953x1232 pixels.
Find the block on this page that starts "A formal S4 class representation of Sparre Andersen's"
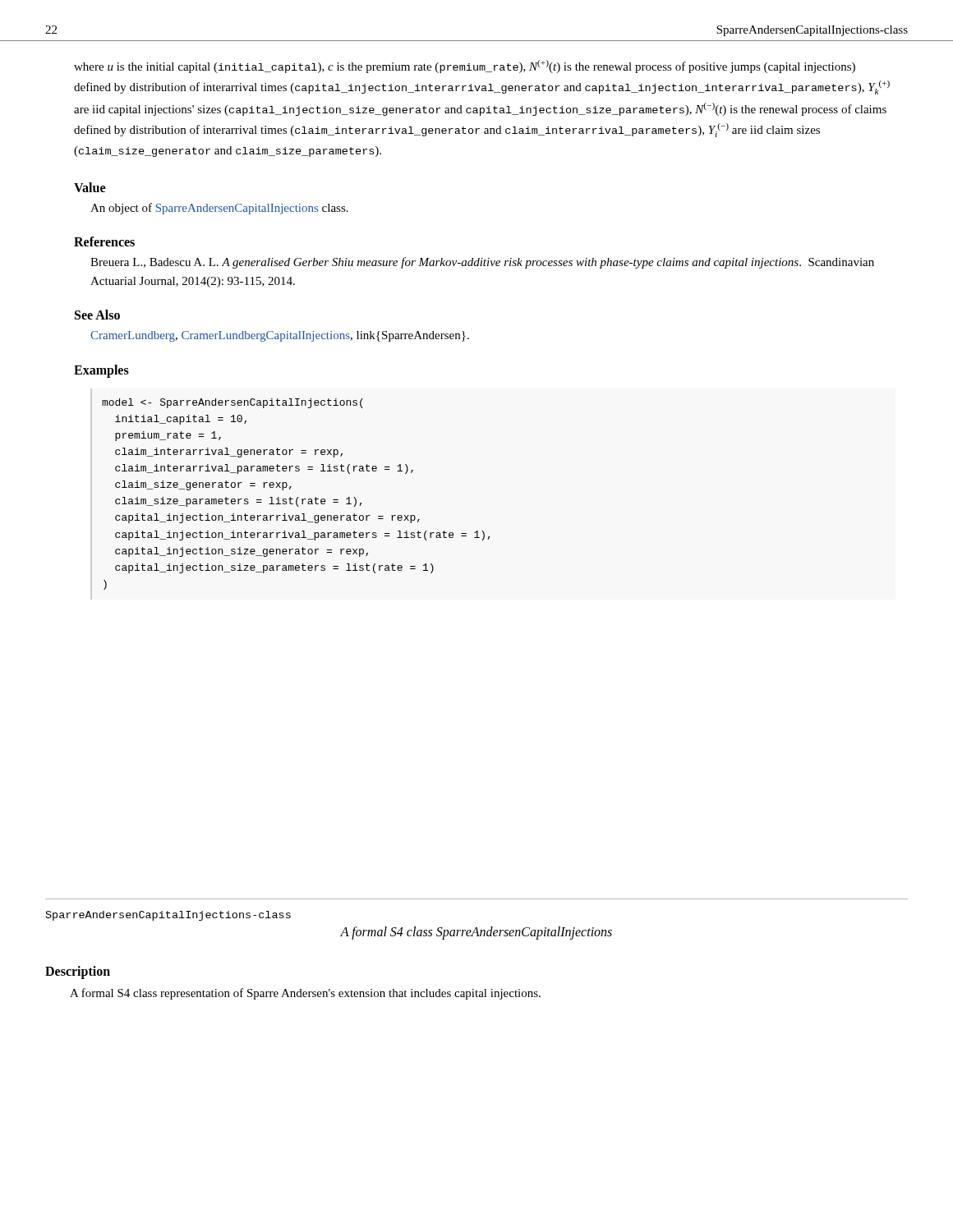click(x=306, y=993)
